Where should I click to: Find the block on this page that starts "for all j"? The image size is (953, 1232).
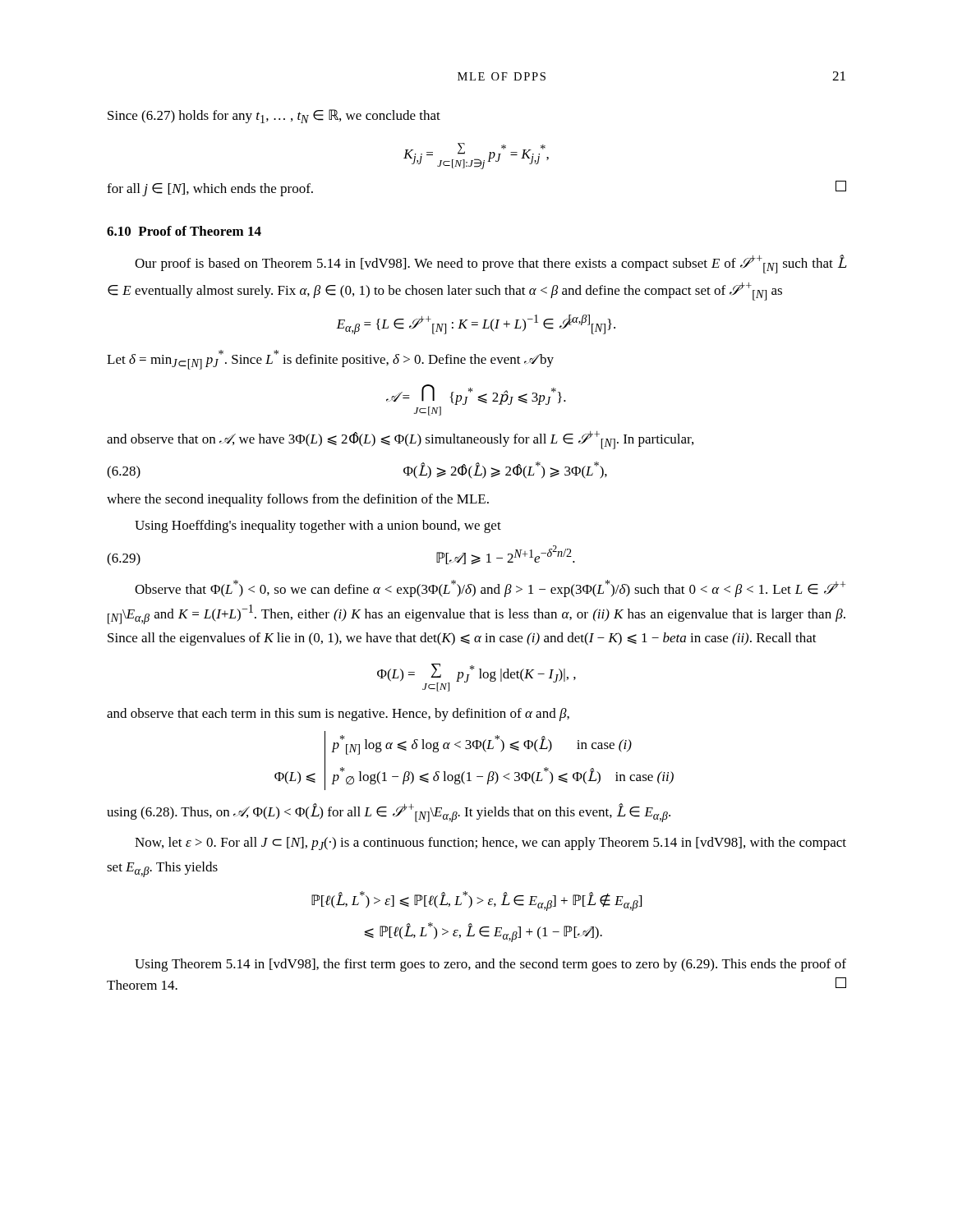pos(212,188)
